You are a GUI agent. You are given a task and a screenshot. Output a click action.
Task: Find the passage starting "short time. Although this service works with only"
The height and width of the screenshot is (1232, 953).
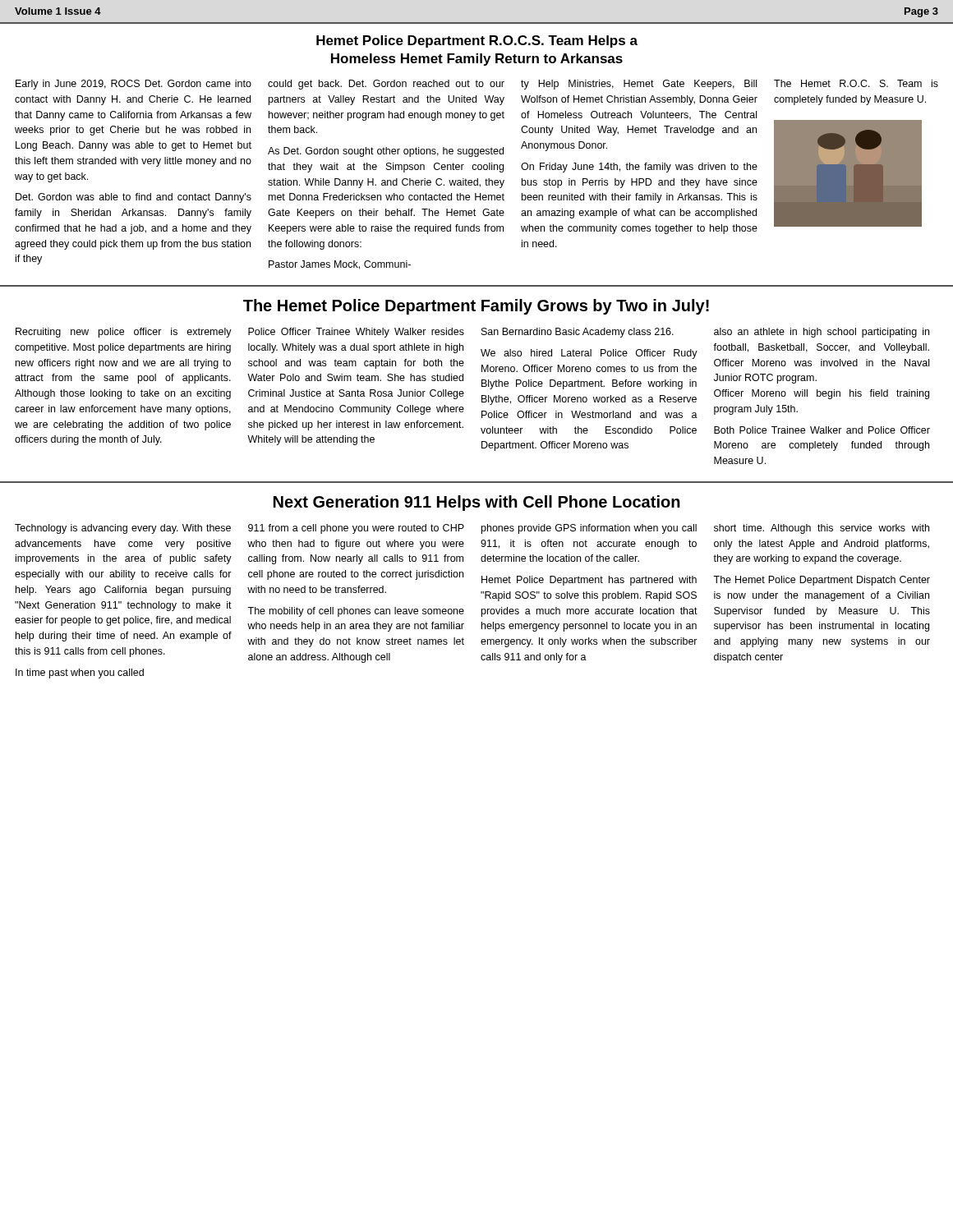tap(822, 593)
